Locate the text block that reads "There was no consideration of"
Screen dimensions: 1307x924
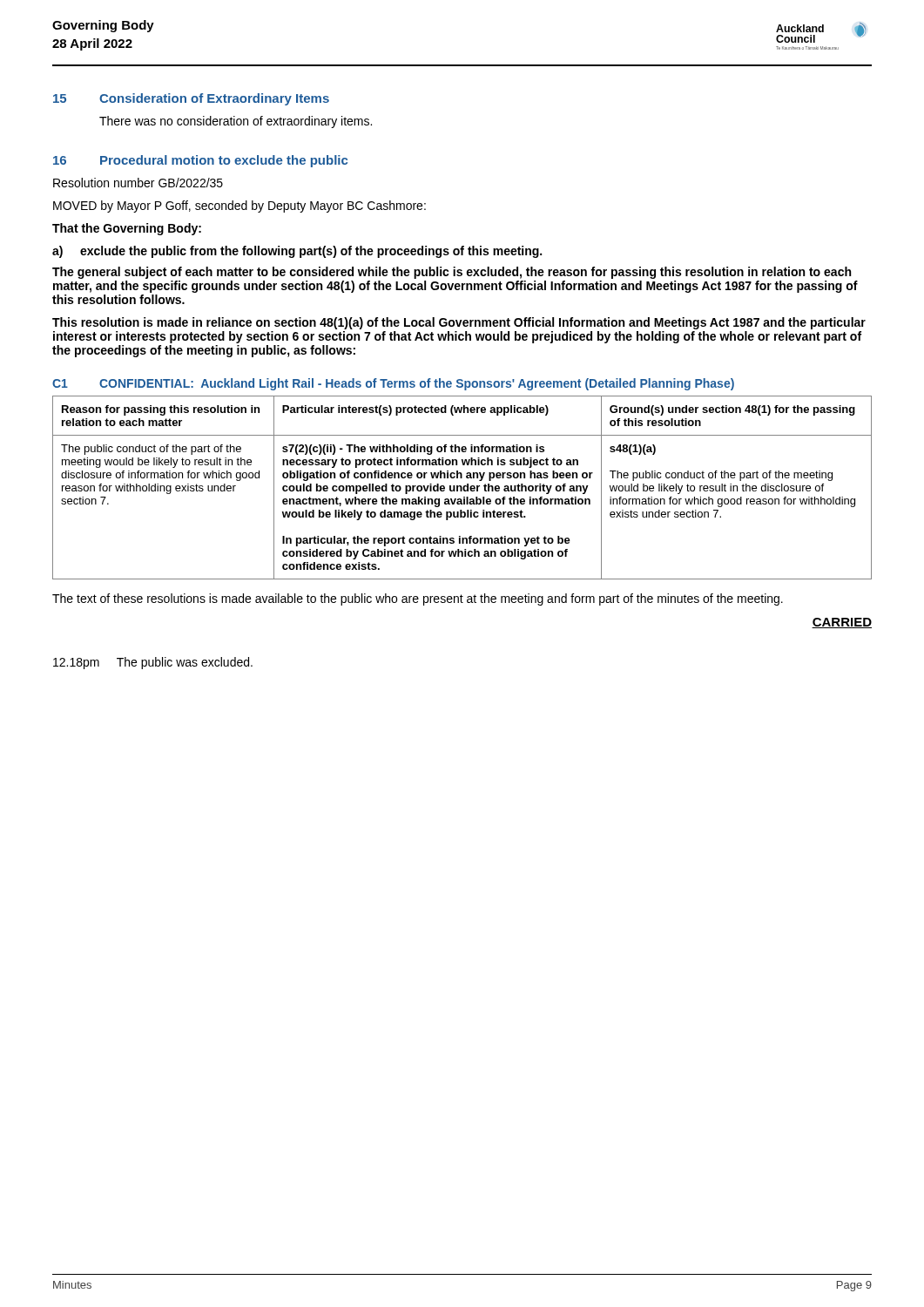(x=236, y=121)
